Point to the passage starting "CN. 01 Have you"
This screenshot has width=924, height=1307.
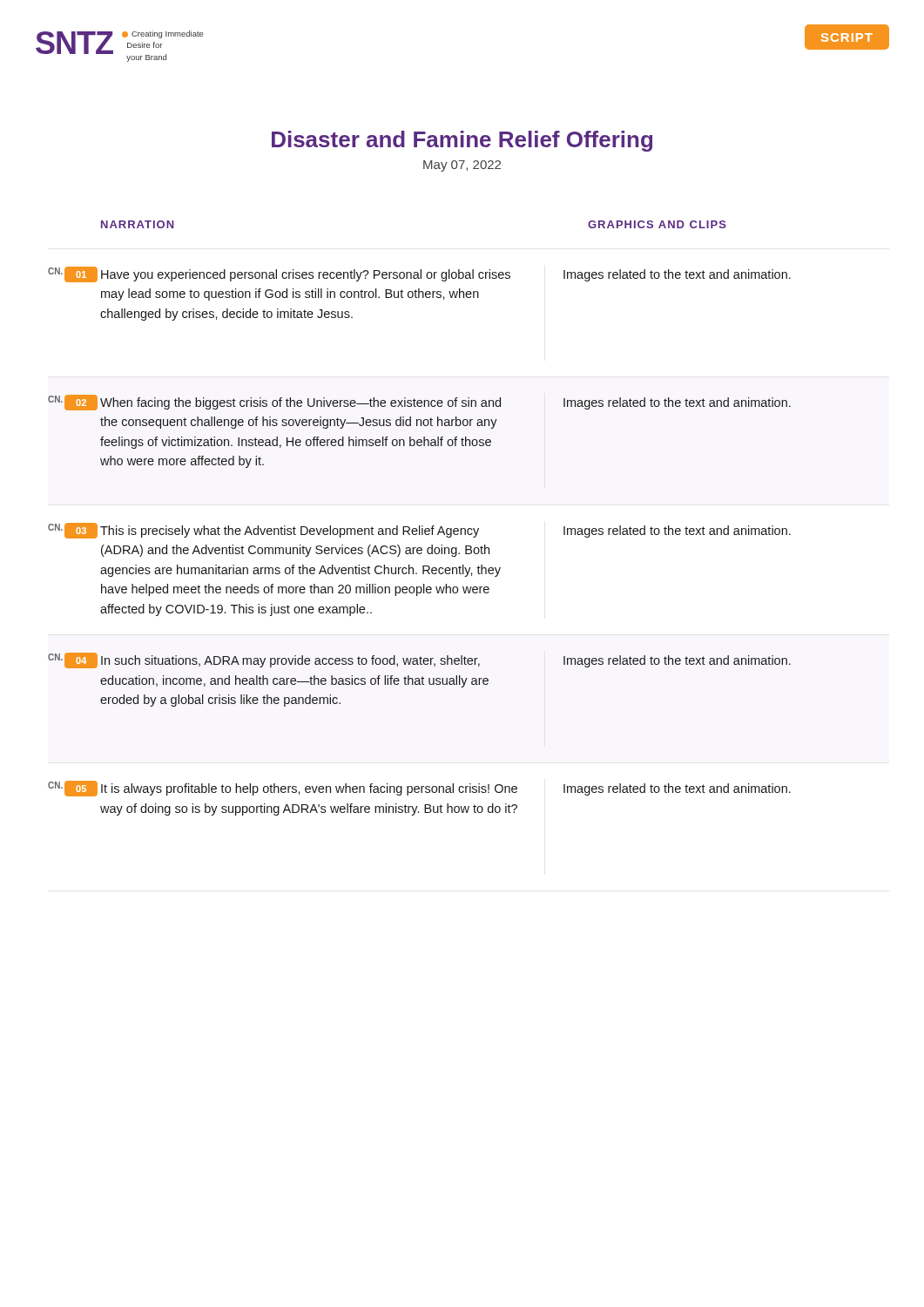(x=419, y=274)
